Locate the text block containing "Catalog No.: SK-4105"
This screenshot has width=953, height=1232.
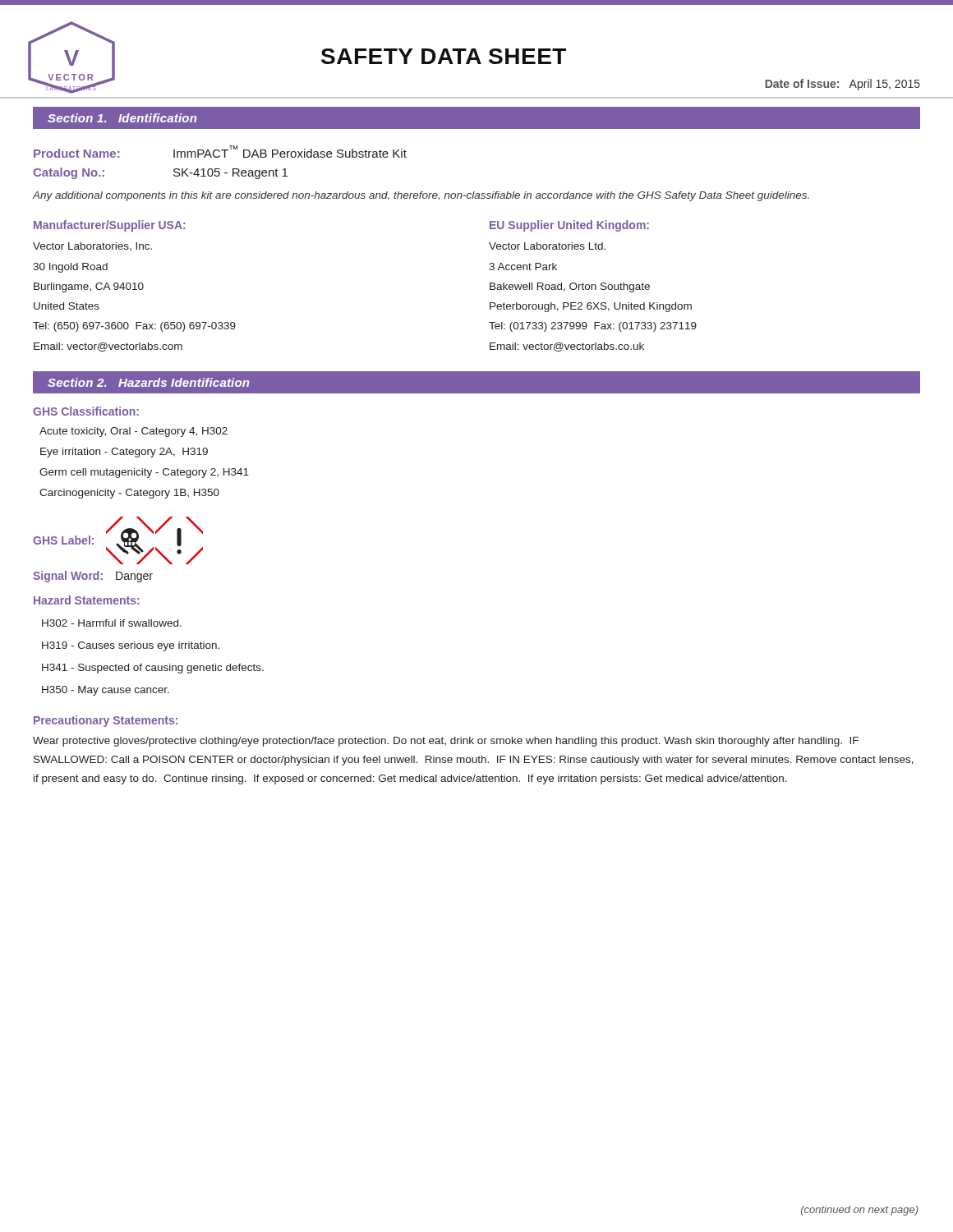click(65, 173)
